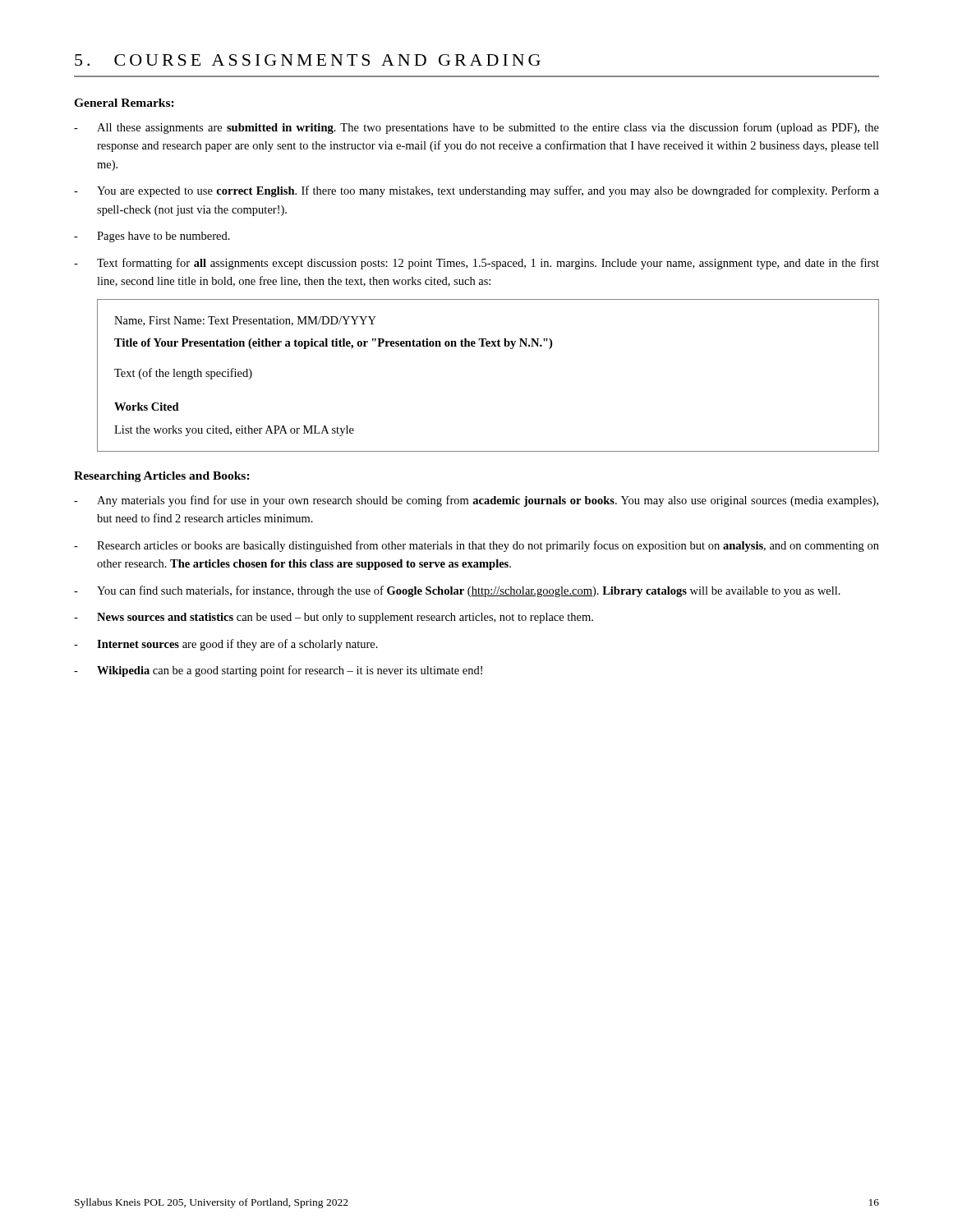Screen dimensions: 1232x953
Task: Click on the element starting "- You are"
Action: point(476,200)
